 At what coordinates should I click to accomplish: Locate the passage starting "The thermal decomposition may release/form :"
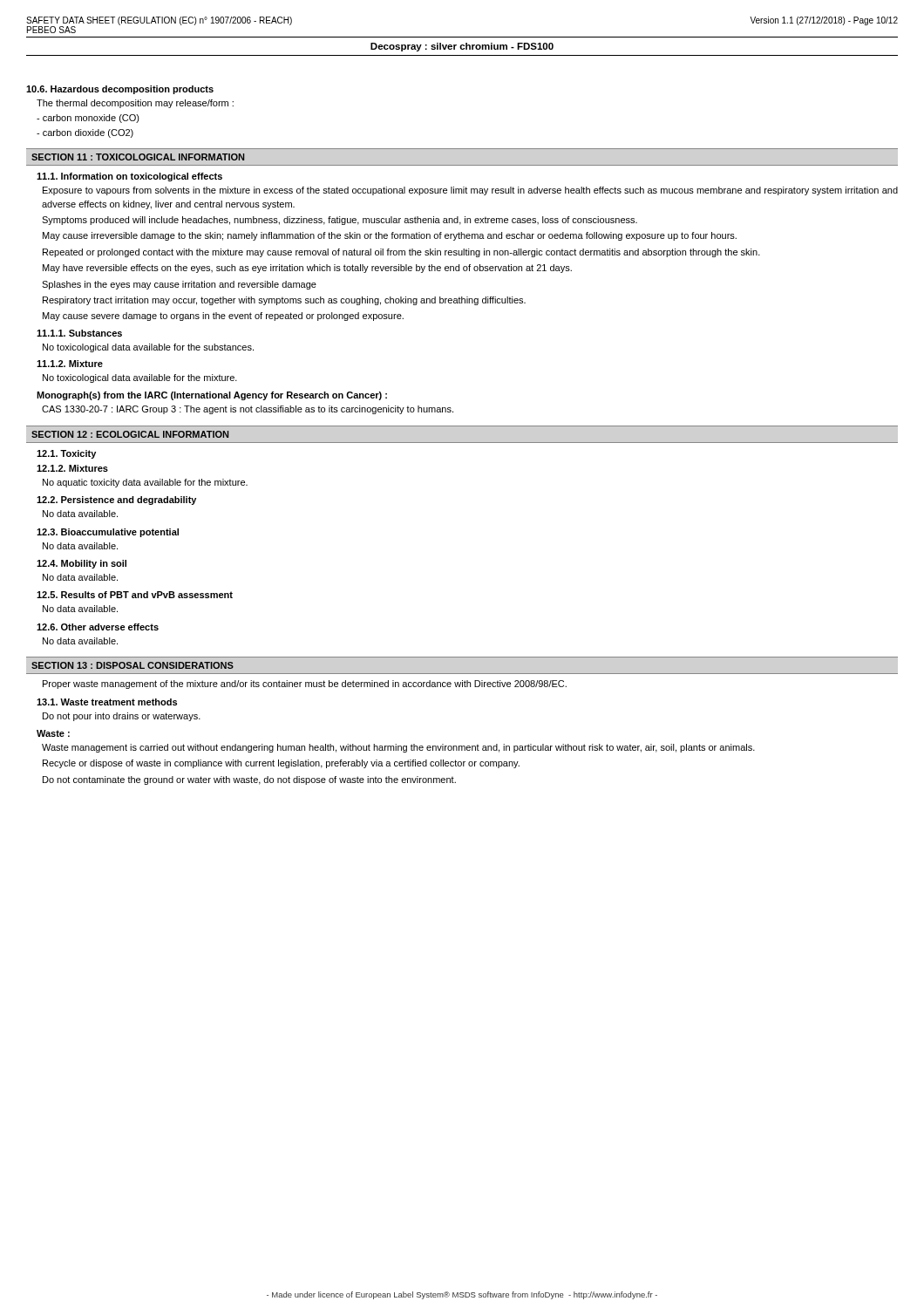coord(135,103)
